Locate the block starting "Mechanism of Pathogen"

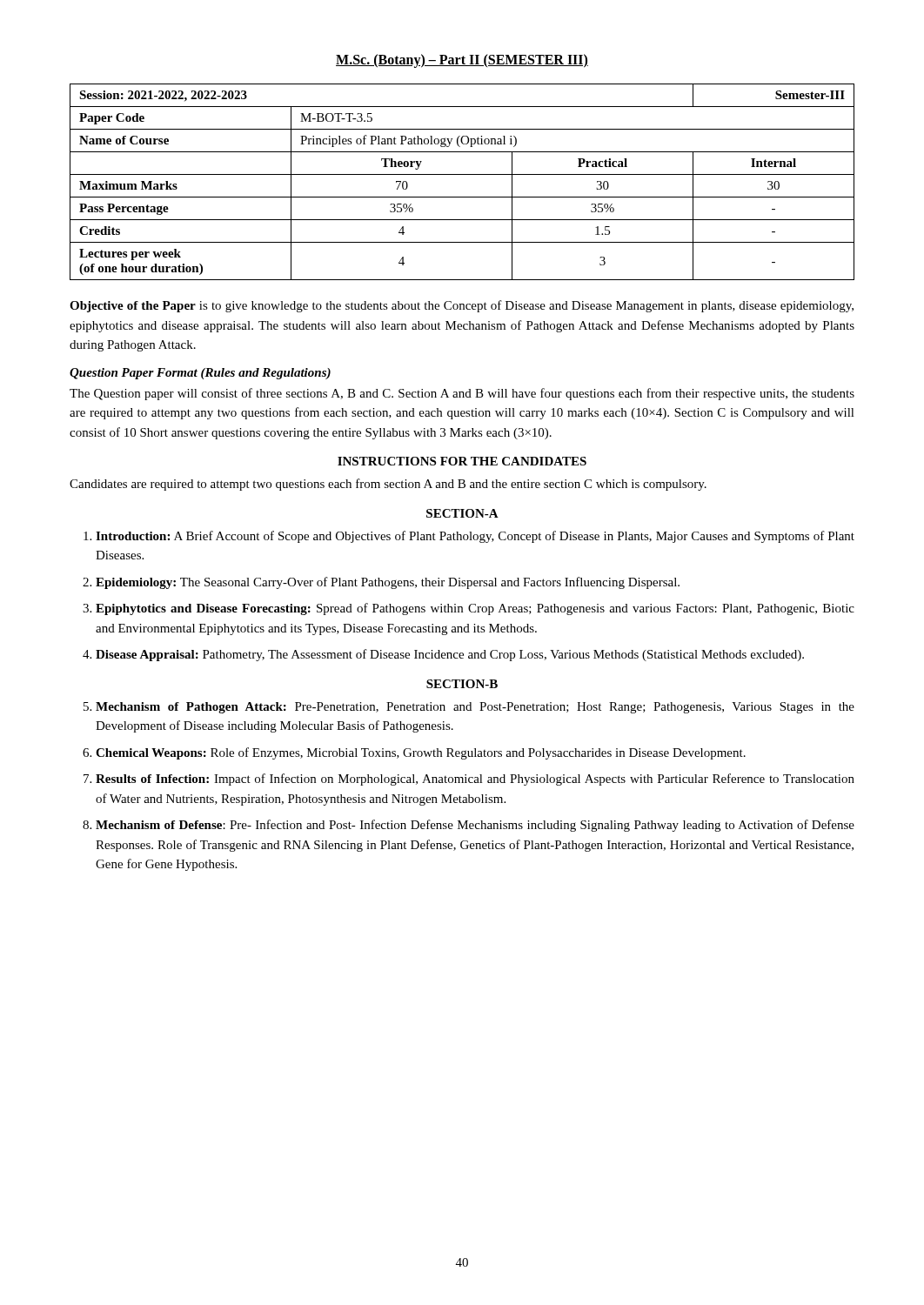point(475,716)
